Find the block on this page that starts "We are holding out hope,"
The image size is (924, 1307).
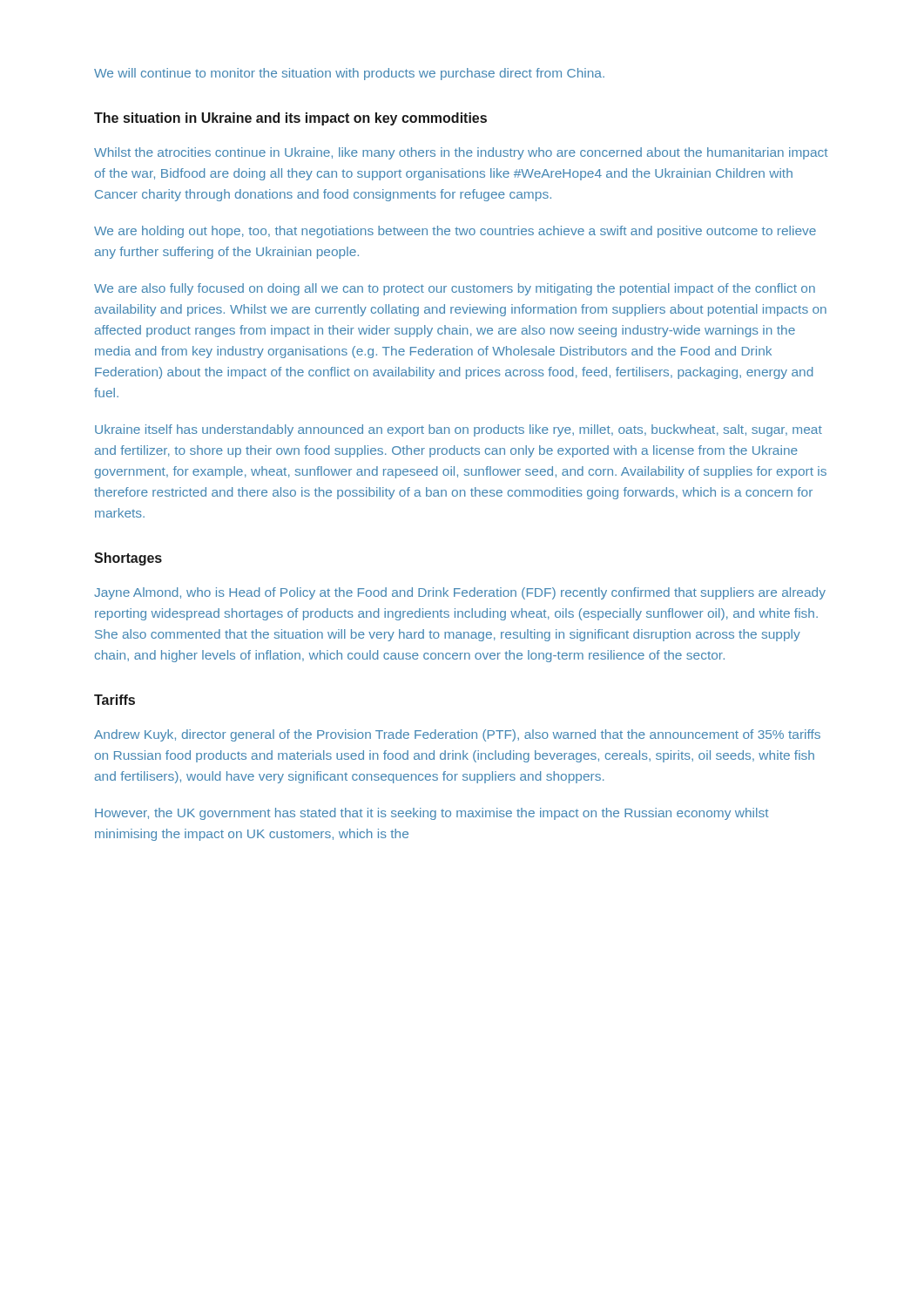[455, 241]
